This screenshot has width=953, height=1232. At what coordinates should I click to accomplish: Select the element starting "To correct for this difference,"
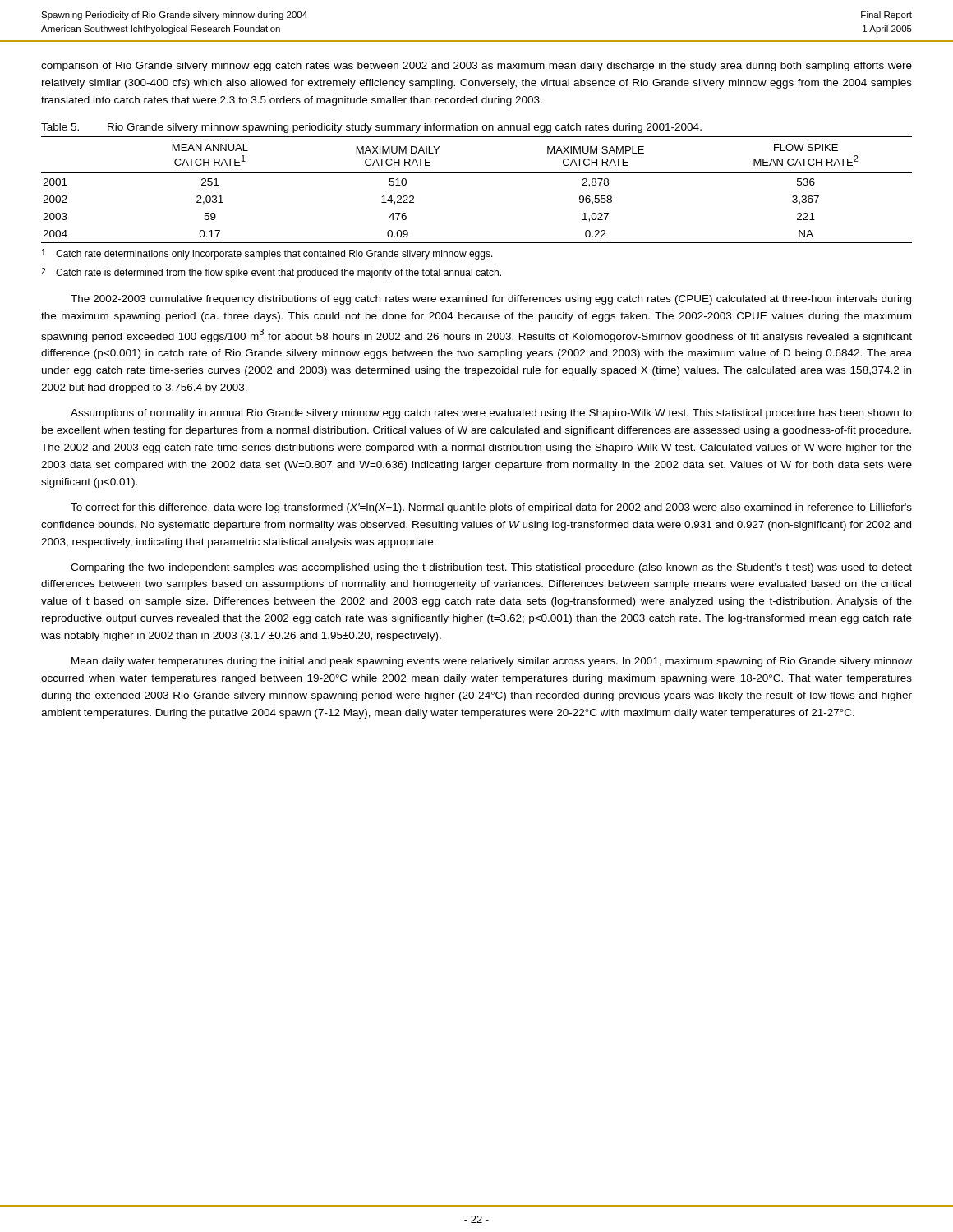[x=476, y=524]
